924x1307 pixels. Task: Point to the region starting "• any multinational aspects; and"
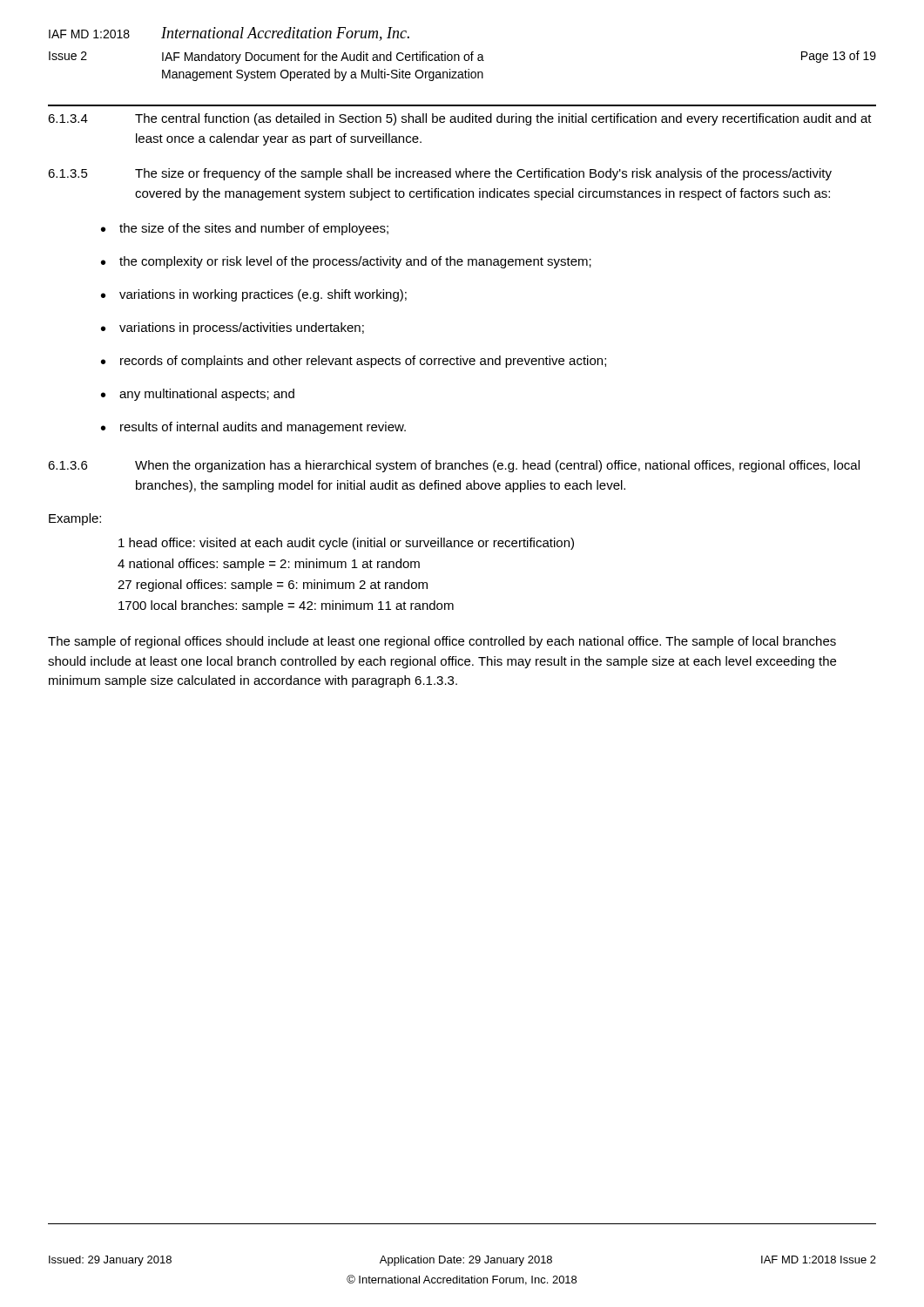(198, 395)
